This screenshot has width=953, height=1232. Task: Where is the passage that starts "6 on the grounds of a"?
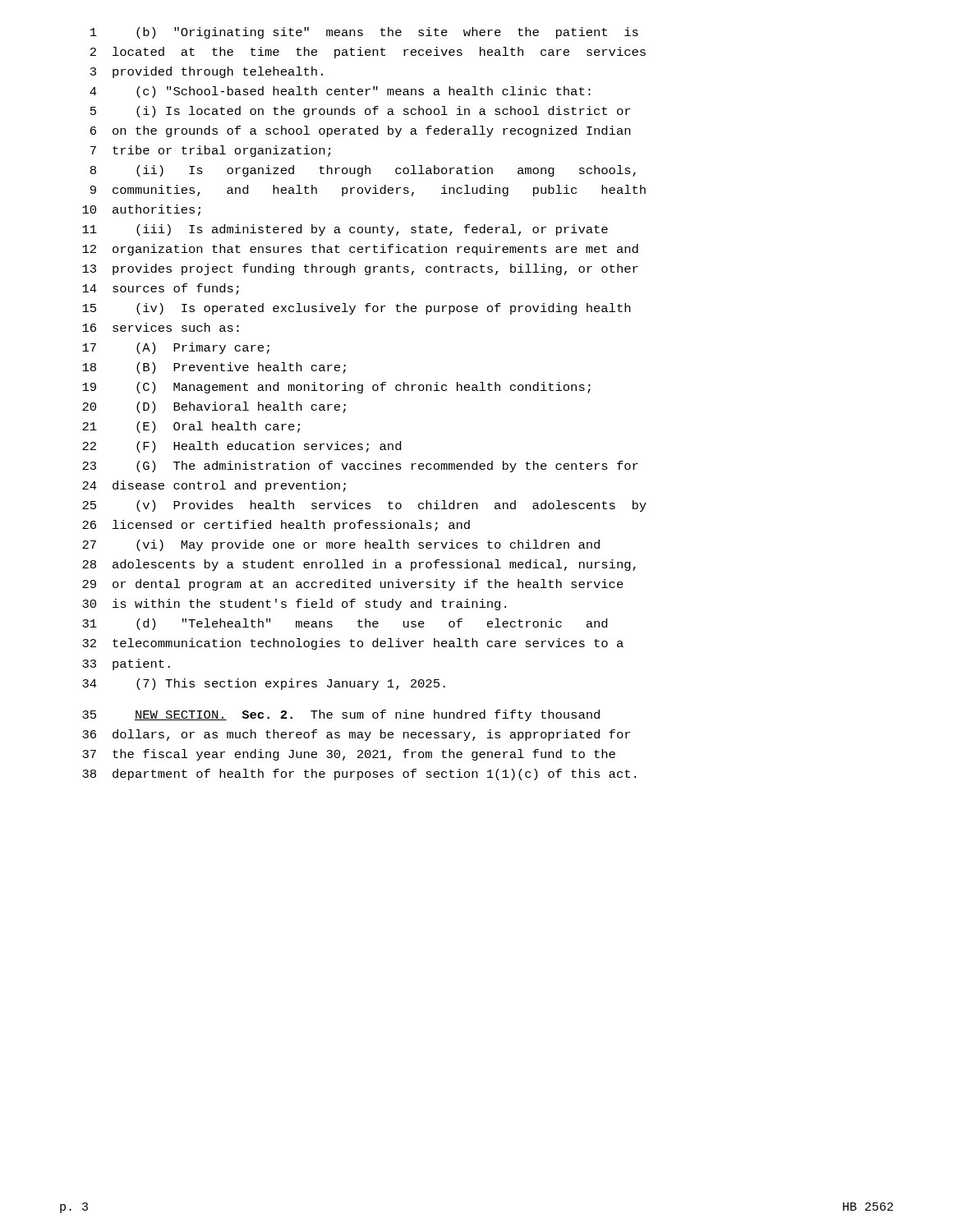point(476,131)
